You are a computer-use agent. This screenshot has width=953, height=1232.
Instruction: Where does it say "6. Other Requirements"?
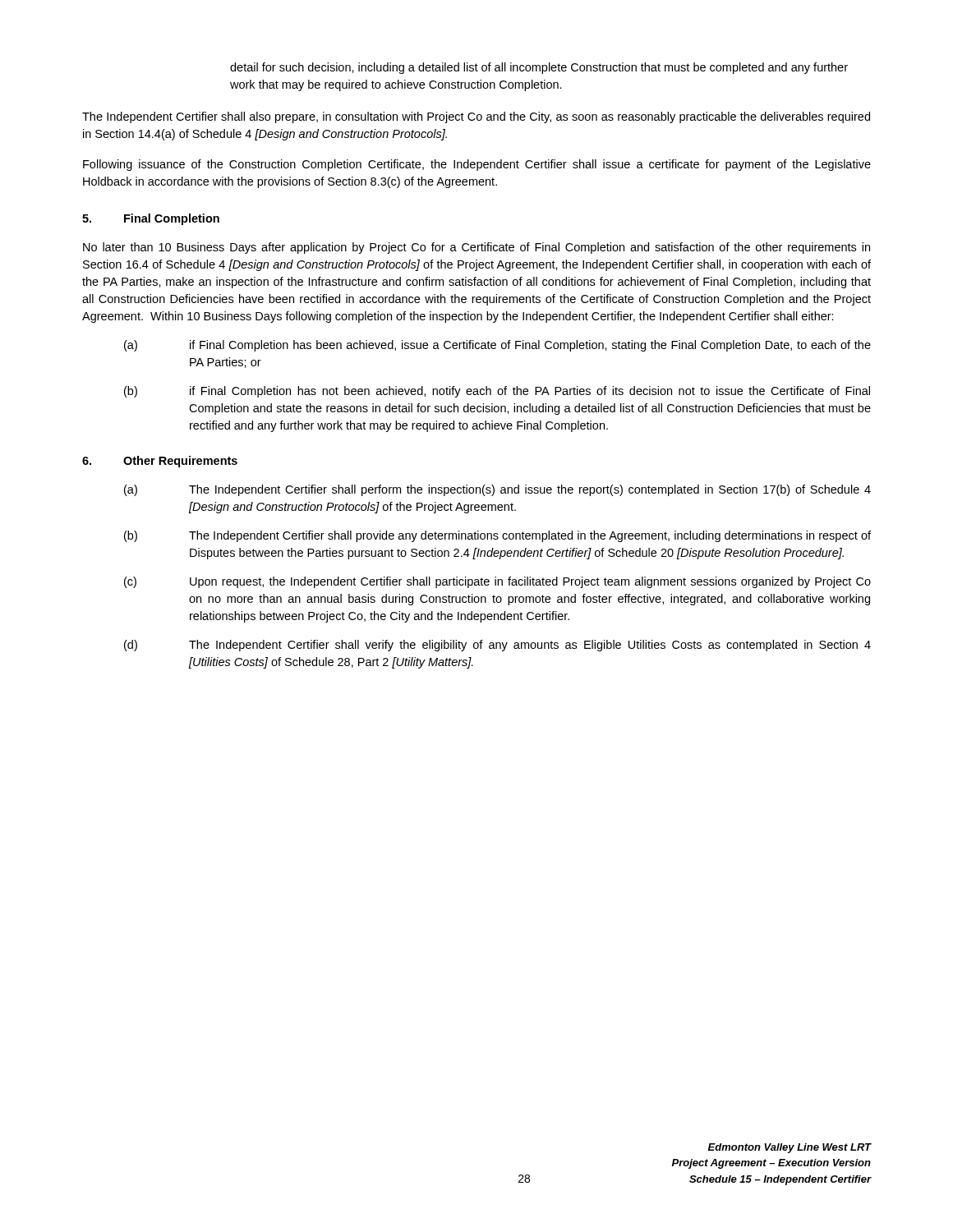coord(160,461)
